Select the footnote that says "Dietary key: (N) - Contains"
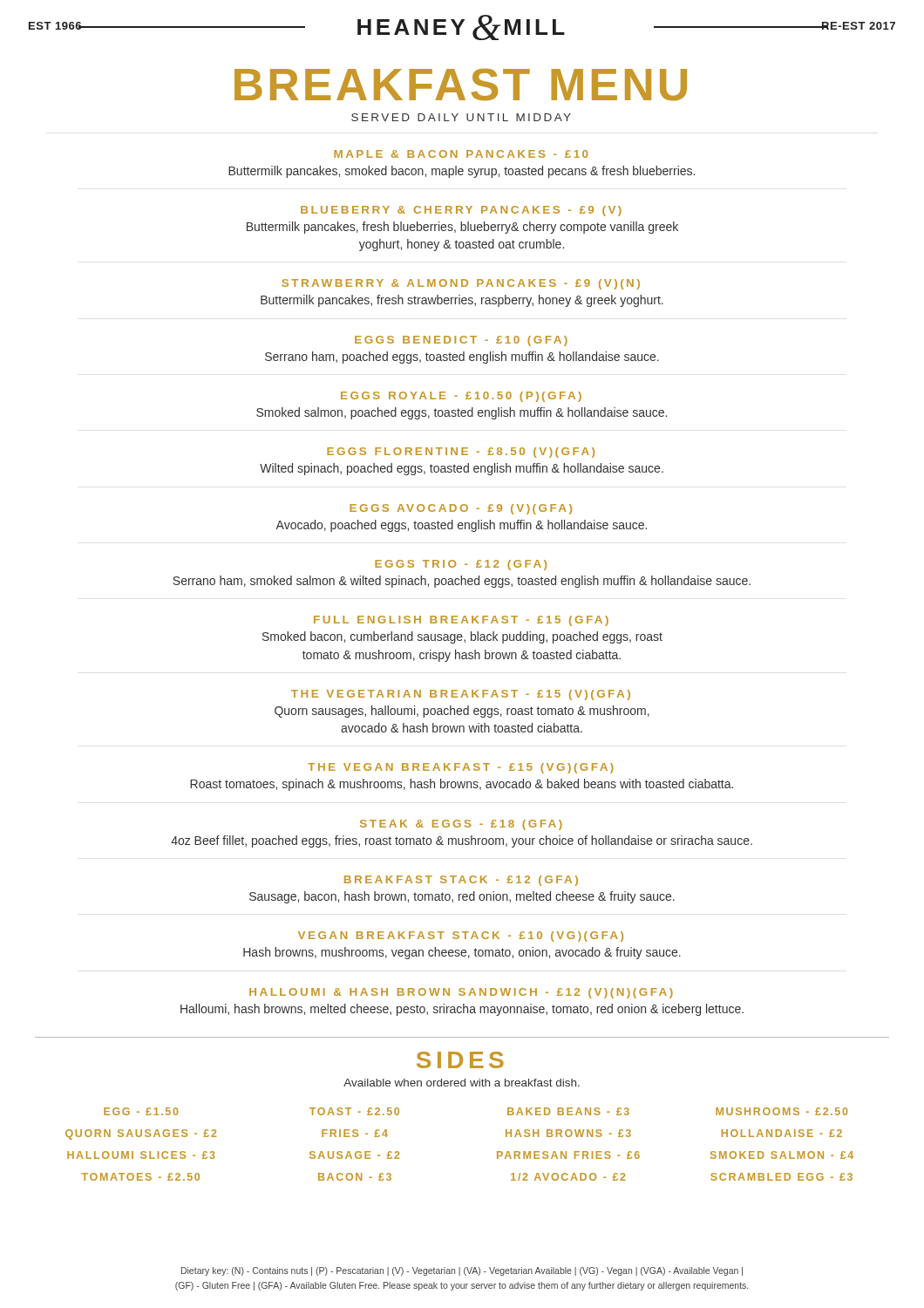This screenshot has width=924, height=1308. [x=462, y=1278]
